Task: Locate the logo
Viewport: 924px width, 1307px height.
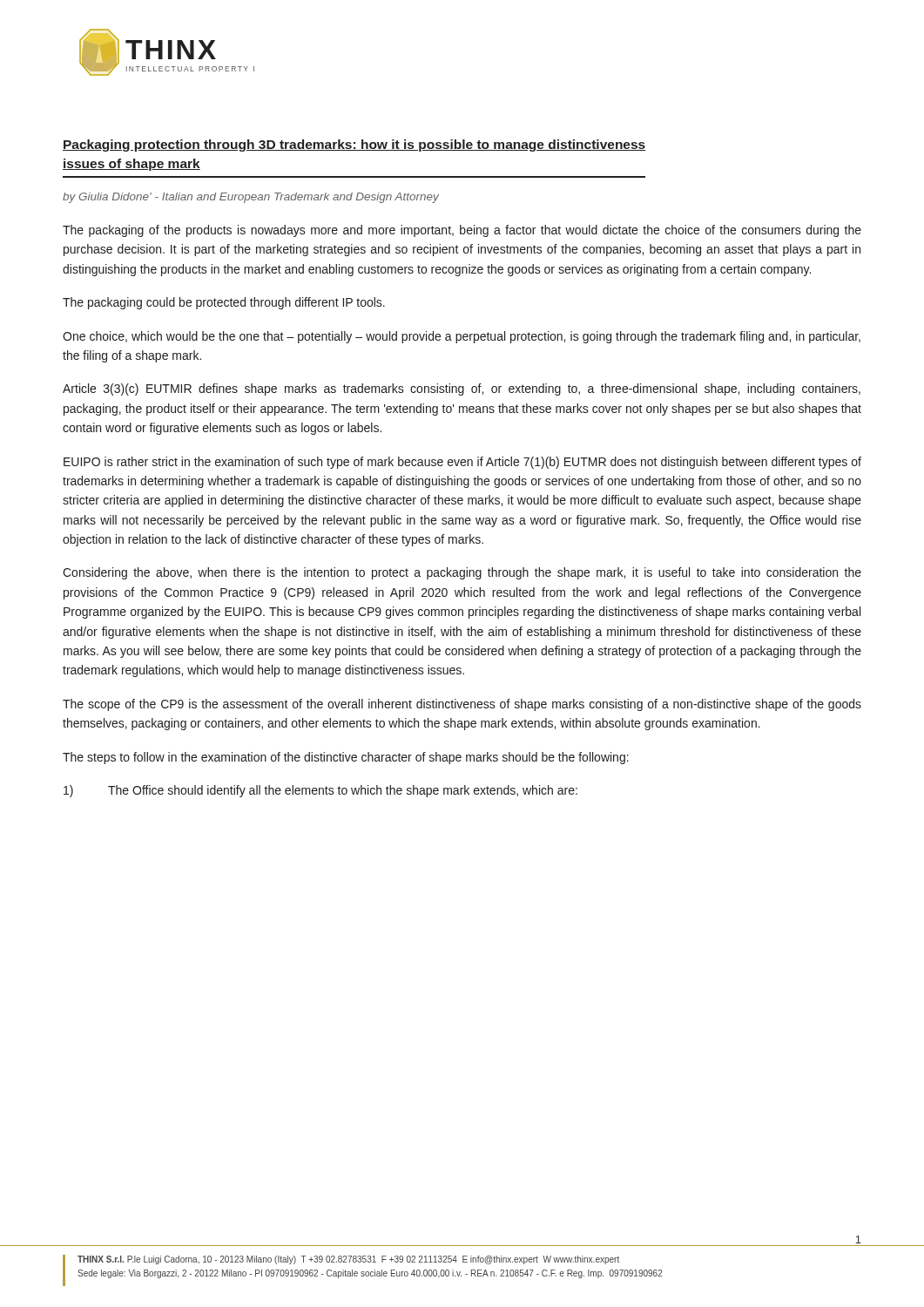Action: [x=159, y=57]
